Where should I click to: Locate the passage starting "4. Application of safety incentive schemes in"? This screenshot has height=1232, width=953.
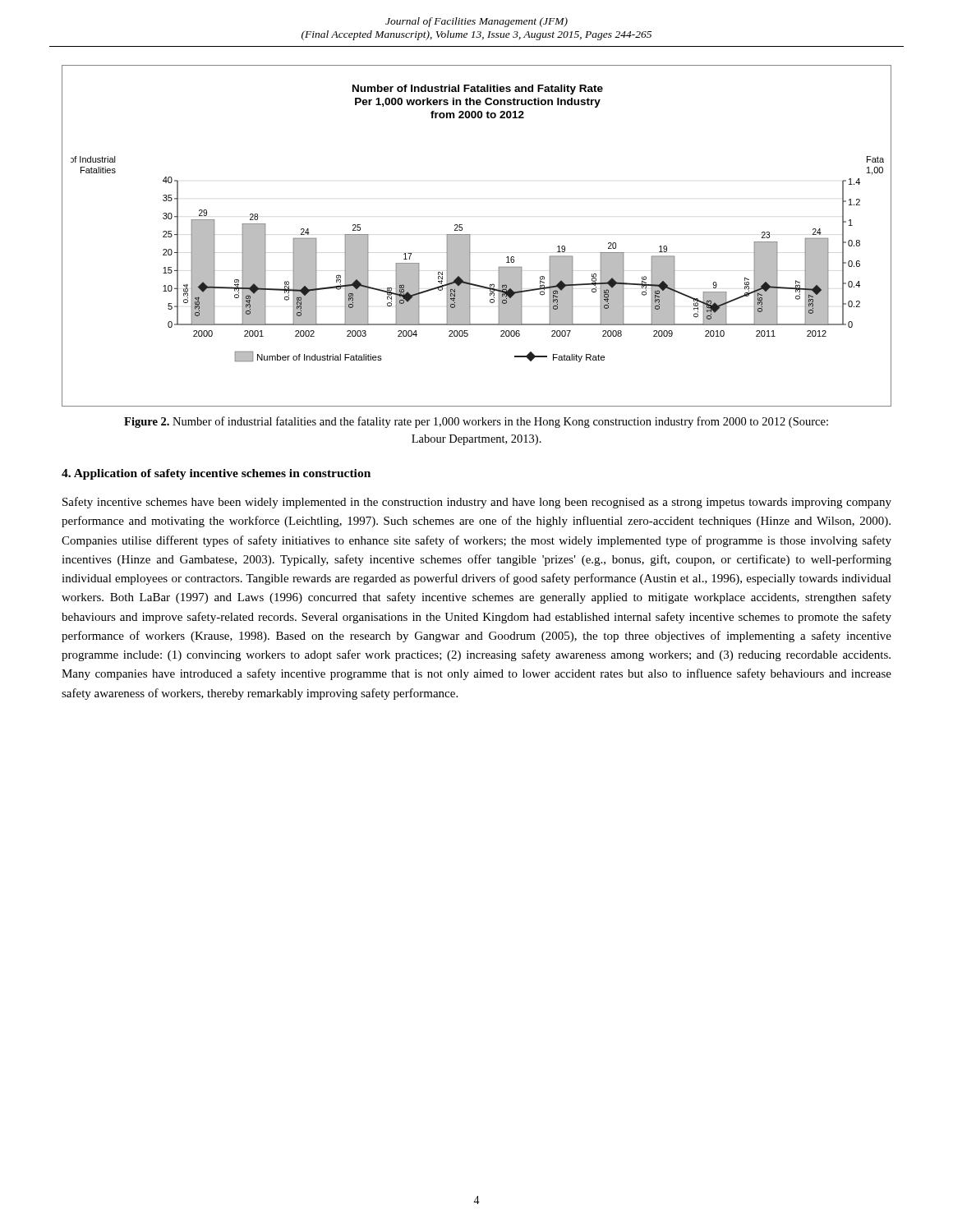(216, 473)
